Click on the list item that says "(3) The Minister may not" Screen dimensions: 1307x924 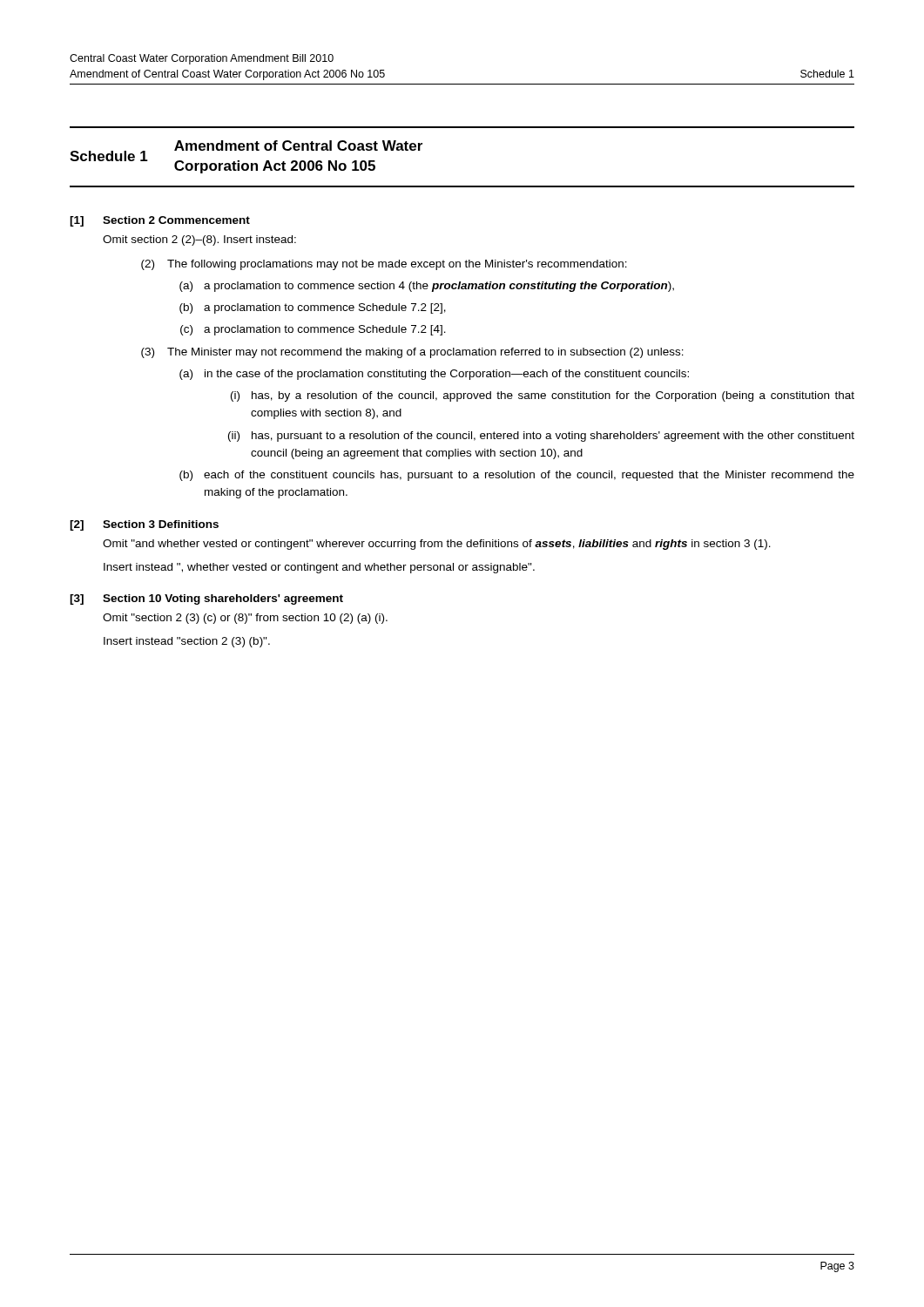point(479,352)
